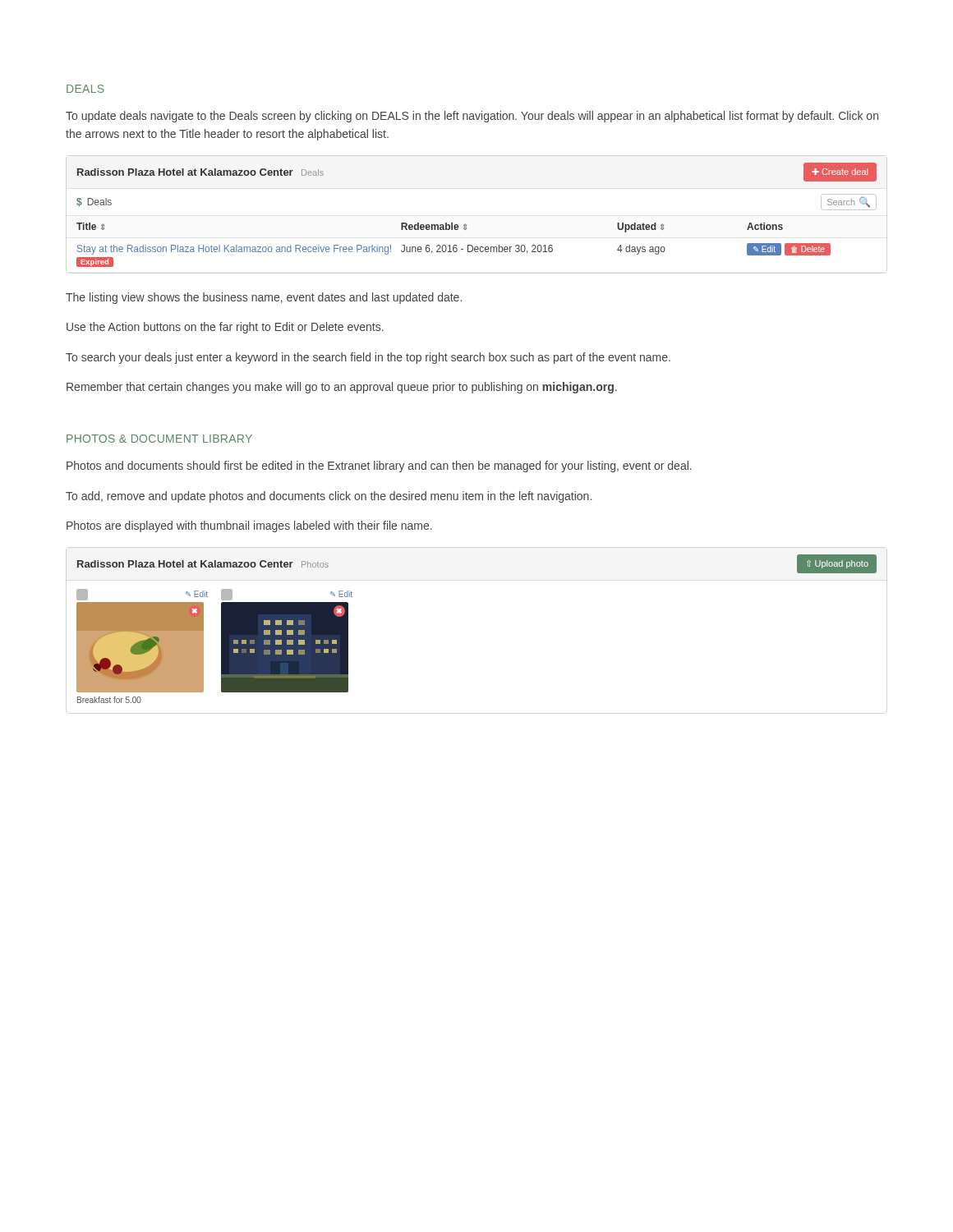Screen dimensions: 1232x953
Task: Find the element starting "To search your deals"
Action: click(x=368, y=357)
